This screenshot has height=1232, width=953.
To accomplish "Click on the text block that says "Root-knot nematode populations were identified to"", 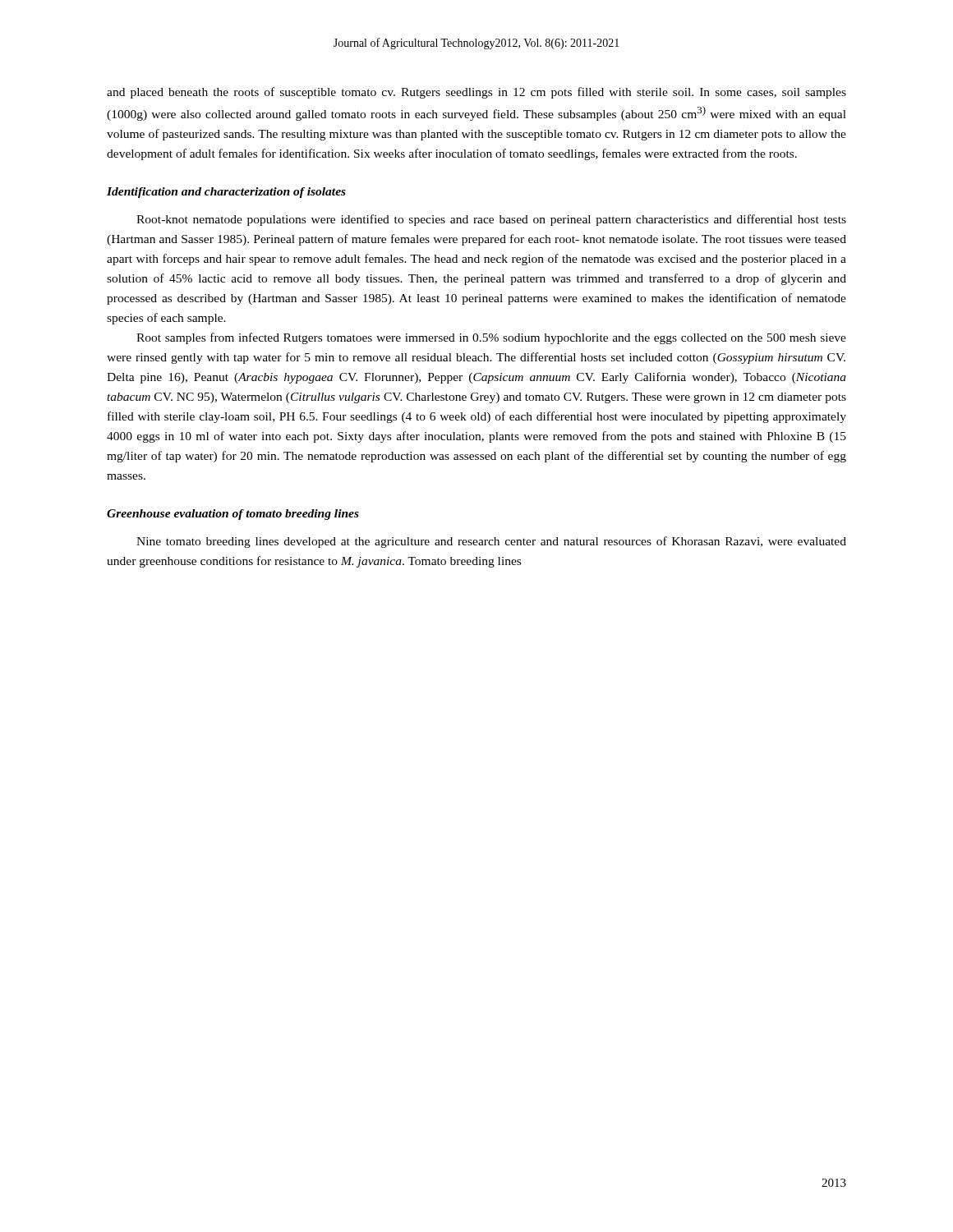I will click(476, 348).
